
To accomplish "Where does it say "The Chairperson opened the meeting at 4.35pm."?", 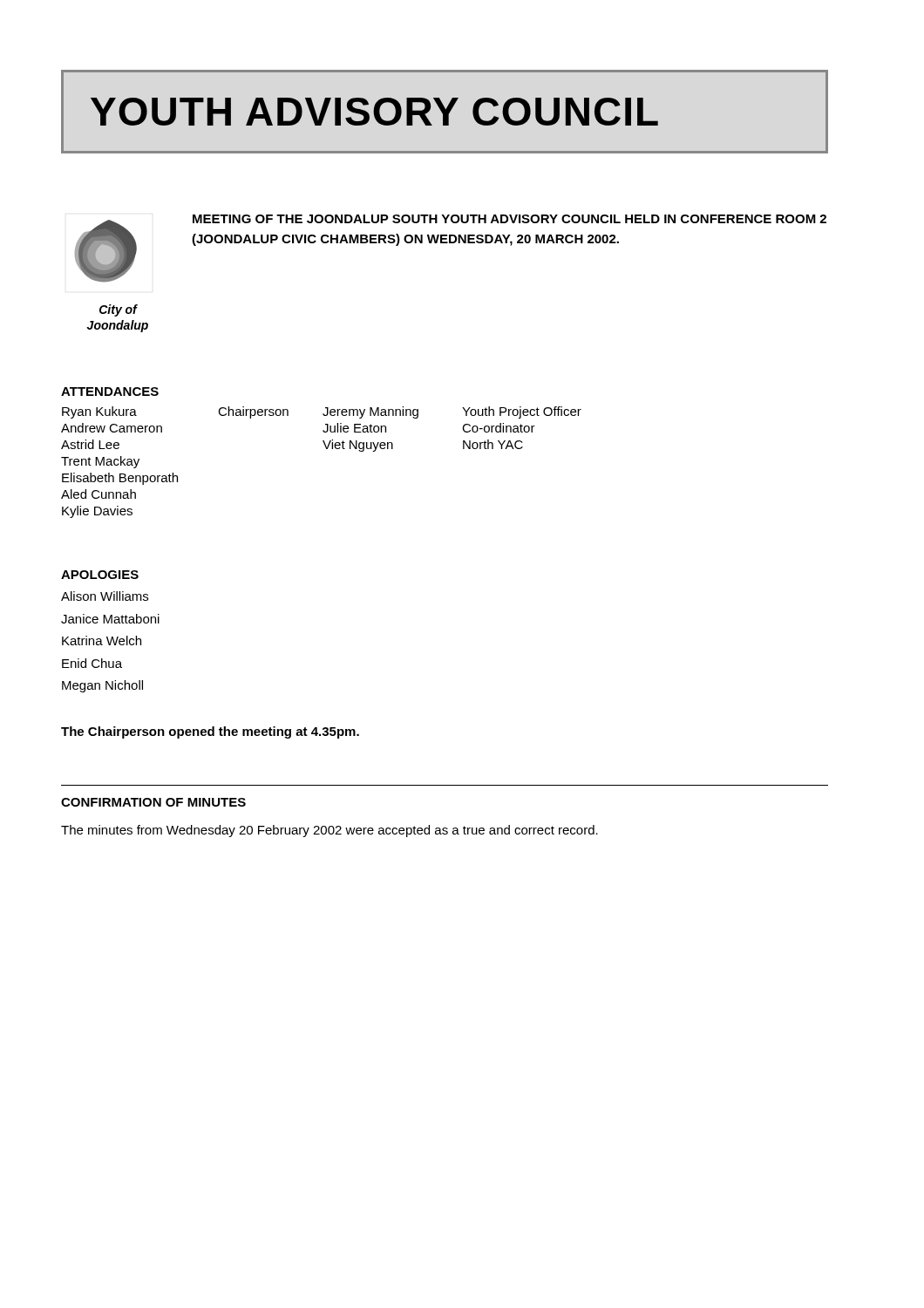I will (210, 731).
